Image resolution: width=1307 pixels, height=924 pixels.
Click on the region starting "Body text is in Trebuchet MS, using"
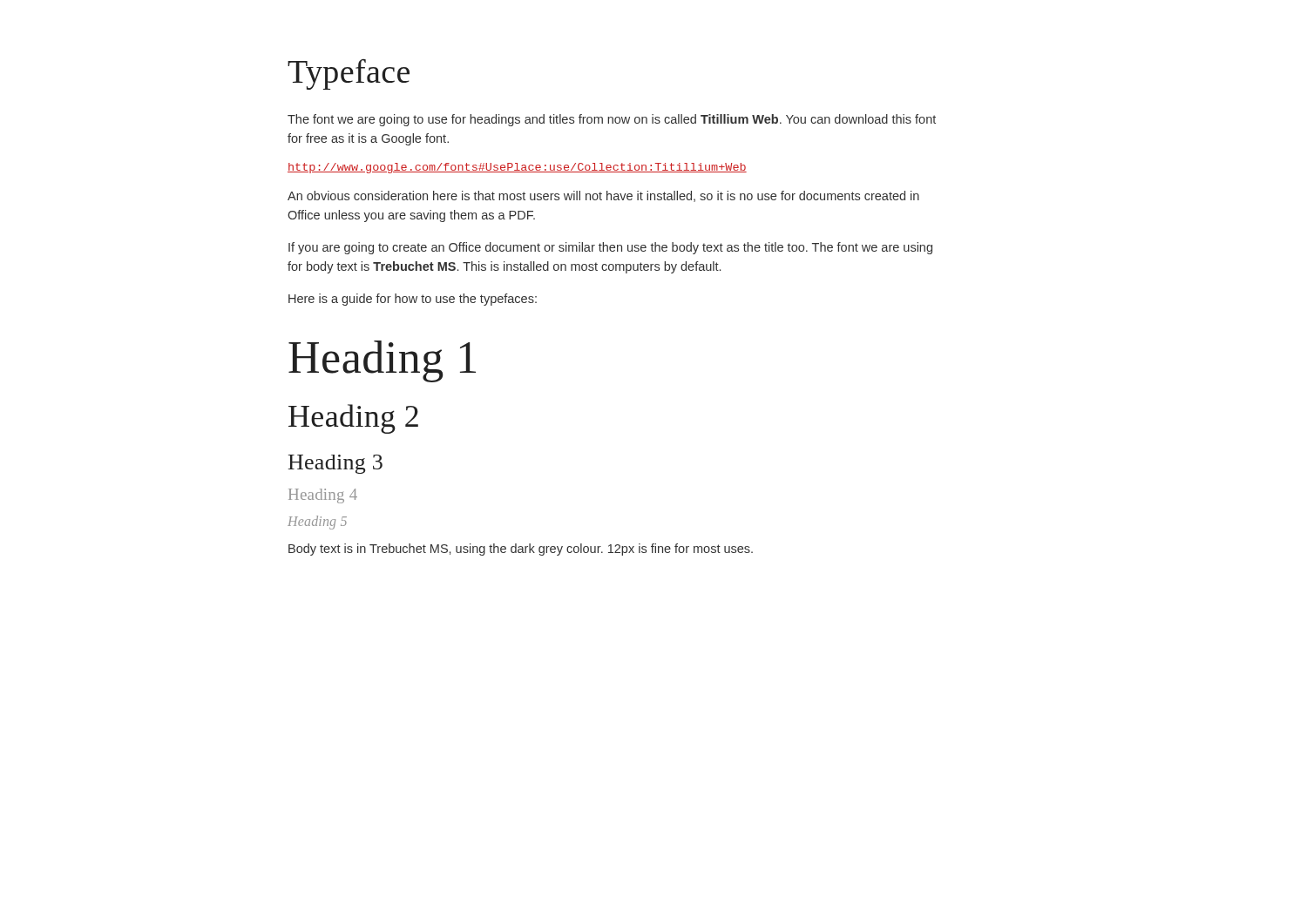click(x=521, y=549)
